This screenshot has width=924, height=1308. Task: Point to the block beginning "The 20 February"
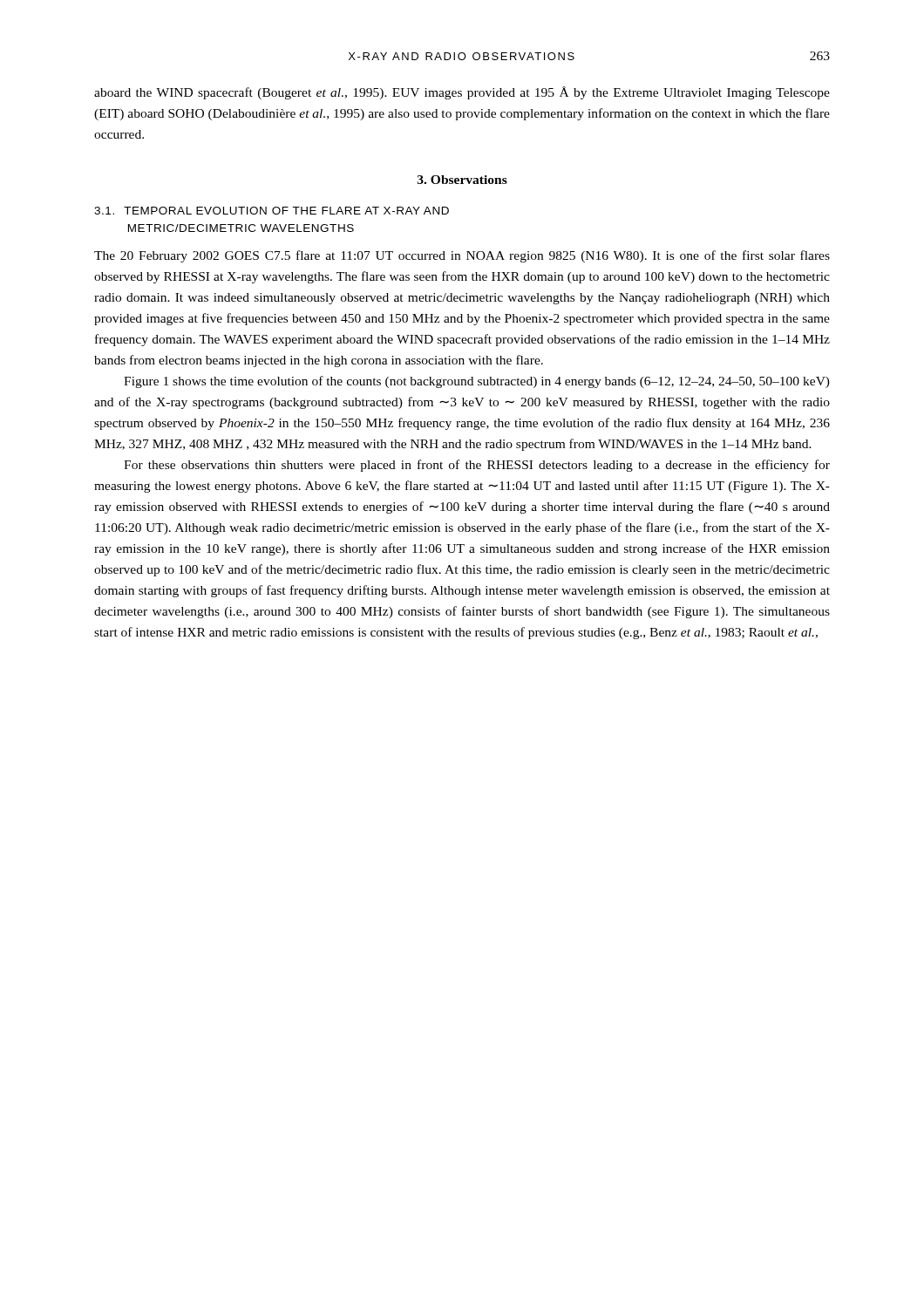click(462, 444)
